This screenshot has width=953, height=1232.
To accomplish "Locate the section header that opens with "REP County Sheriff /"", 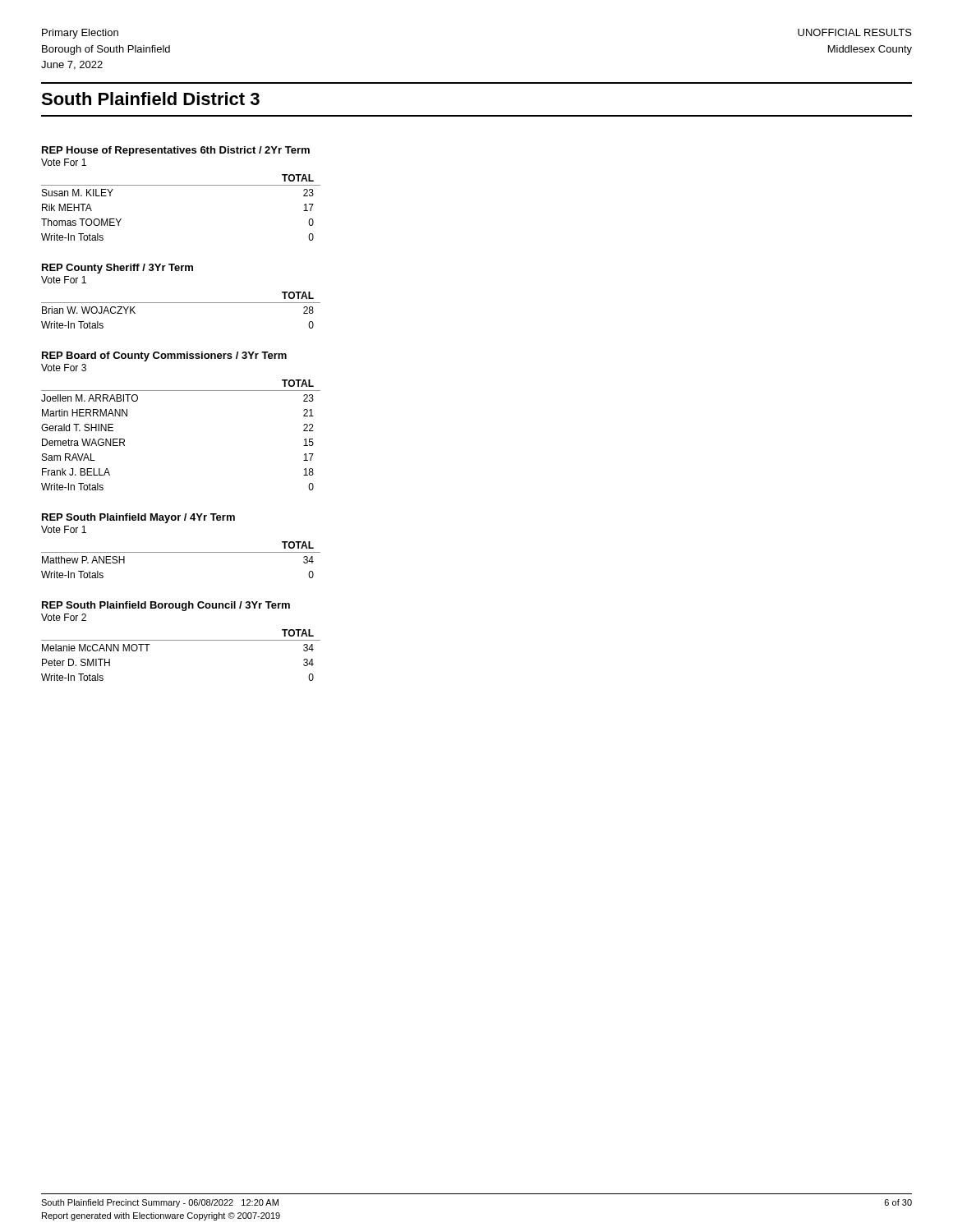I will (117, 267).
